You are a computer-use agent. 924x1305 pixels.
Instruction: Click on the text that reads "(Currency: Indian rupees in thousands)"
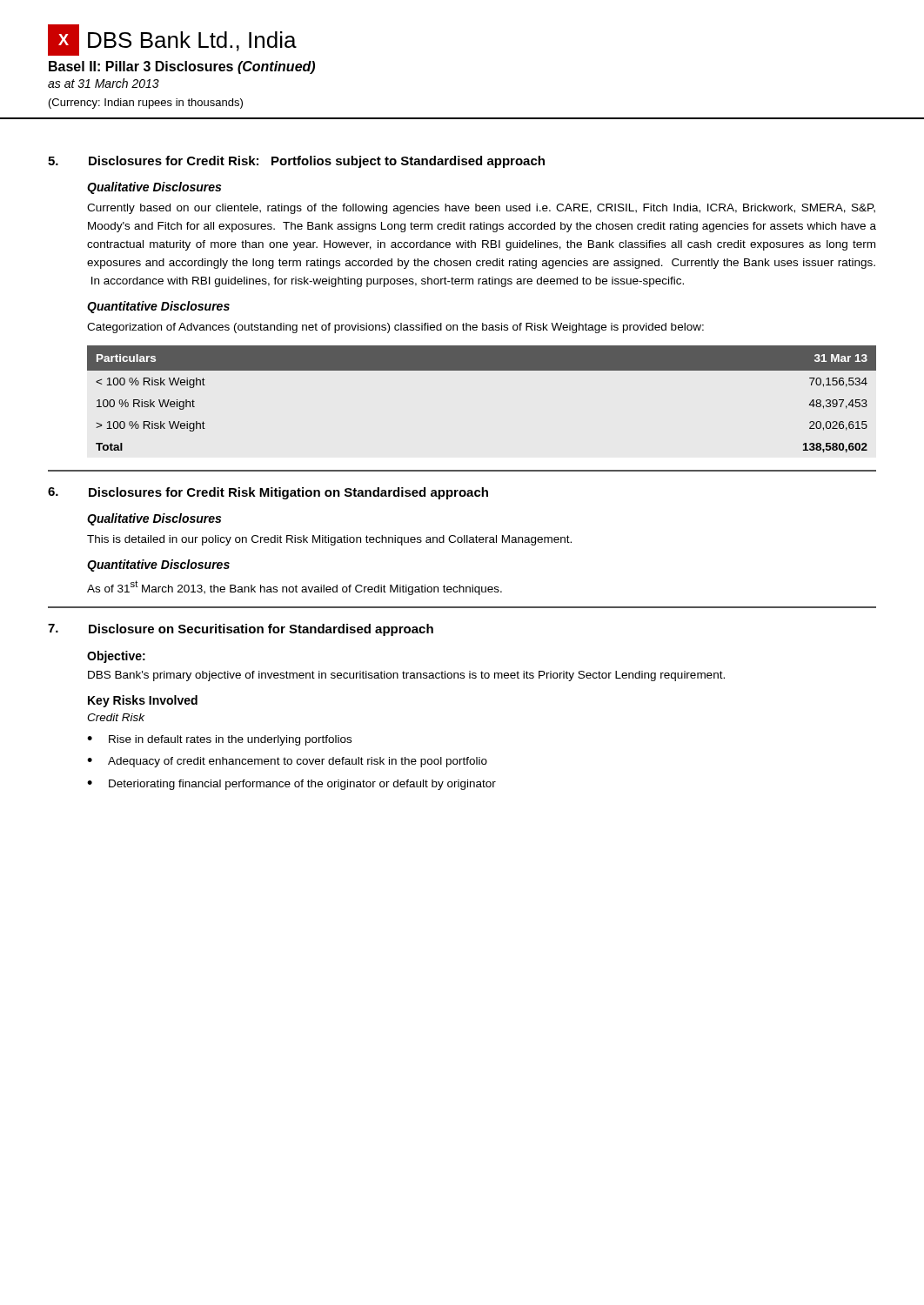click(146, 102)
